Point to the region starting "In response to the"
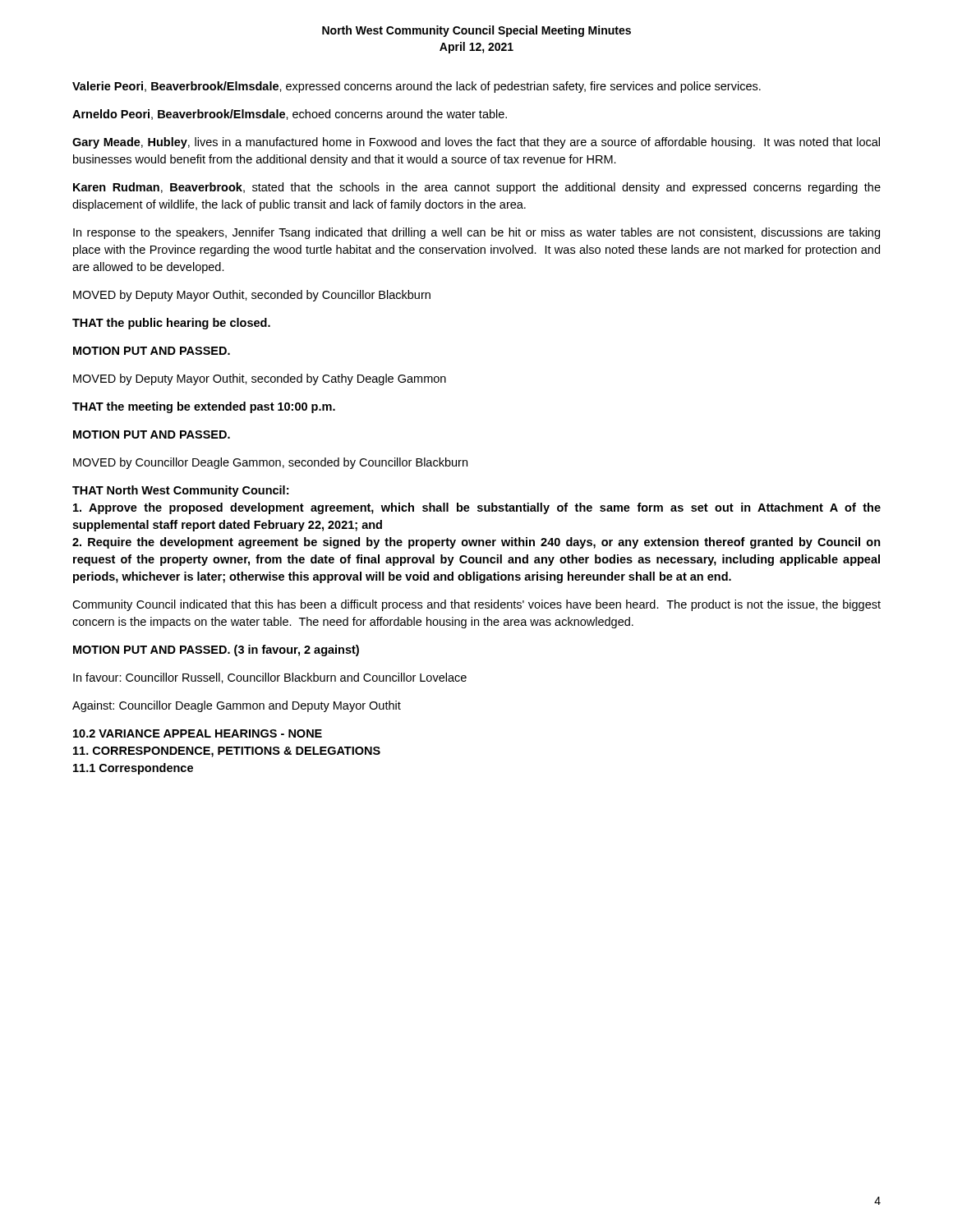The height and width of the screenshot is (1232, 953). (476, 250)
